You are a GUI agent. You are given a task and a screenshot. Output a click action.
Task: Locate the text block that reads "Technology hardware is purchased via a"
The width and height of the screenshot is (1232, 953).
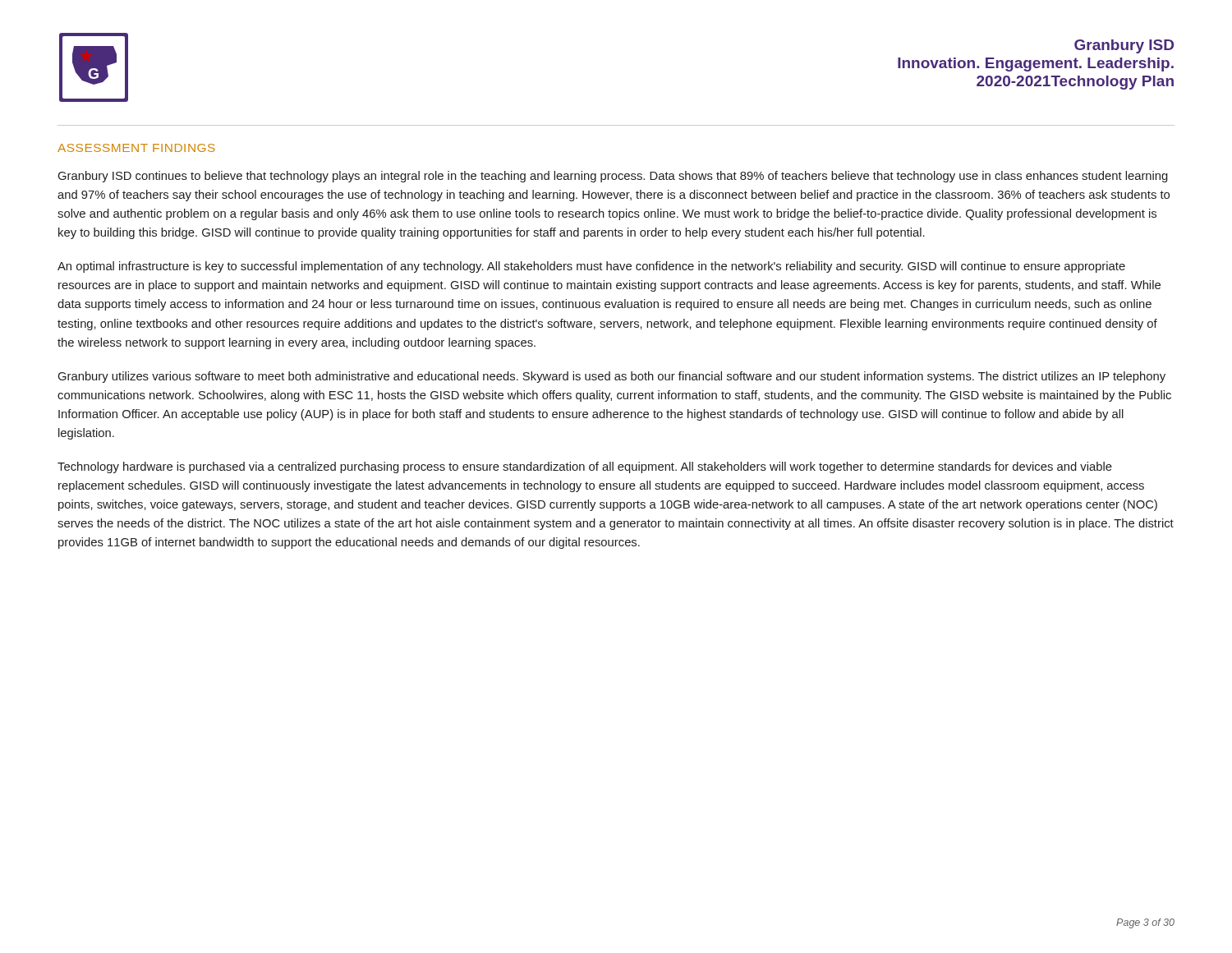[616, 505]
